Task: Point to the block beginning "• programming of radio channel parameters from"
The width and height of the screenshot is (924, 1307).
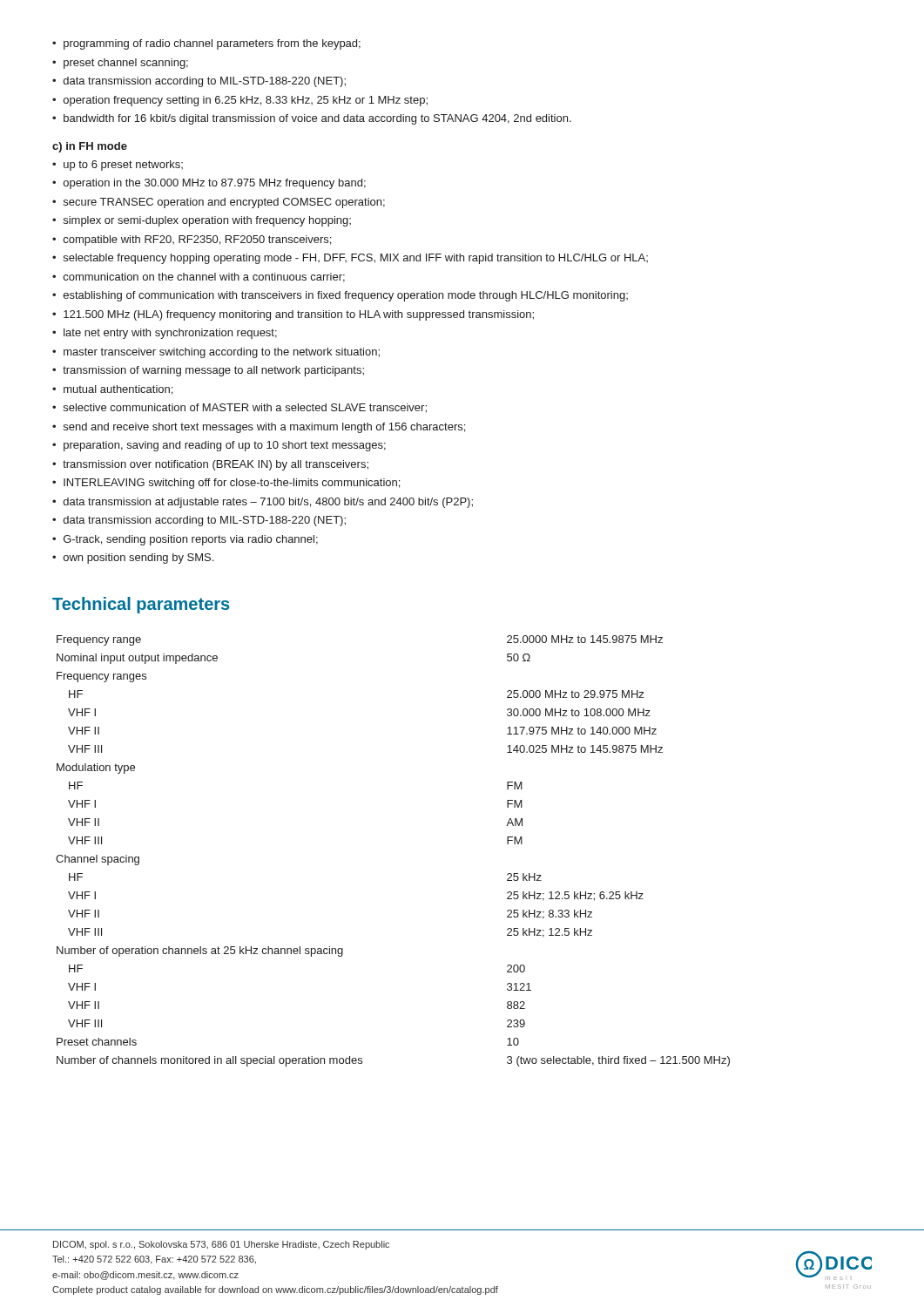Action: (207, 43)
